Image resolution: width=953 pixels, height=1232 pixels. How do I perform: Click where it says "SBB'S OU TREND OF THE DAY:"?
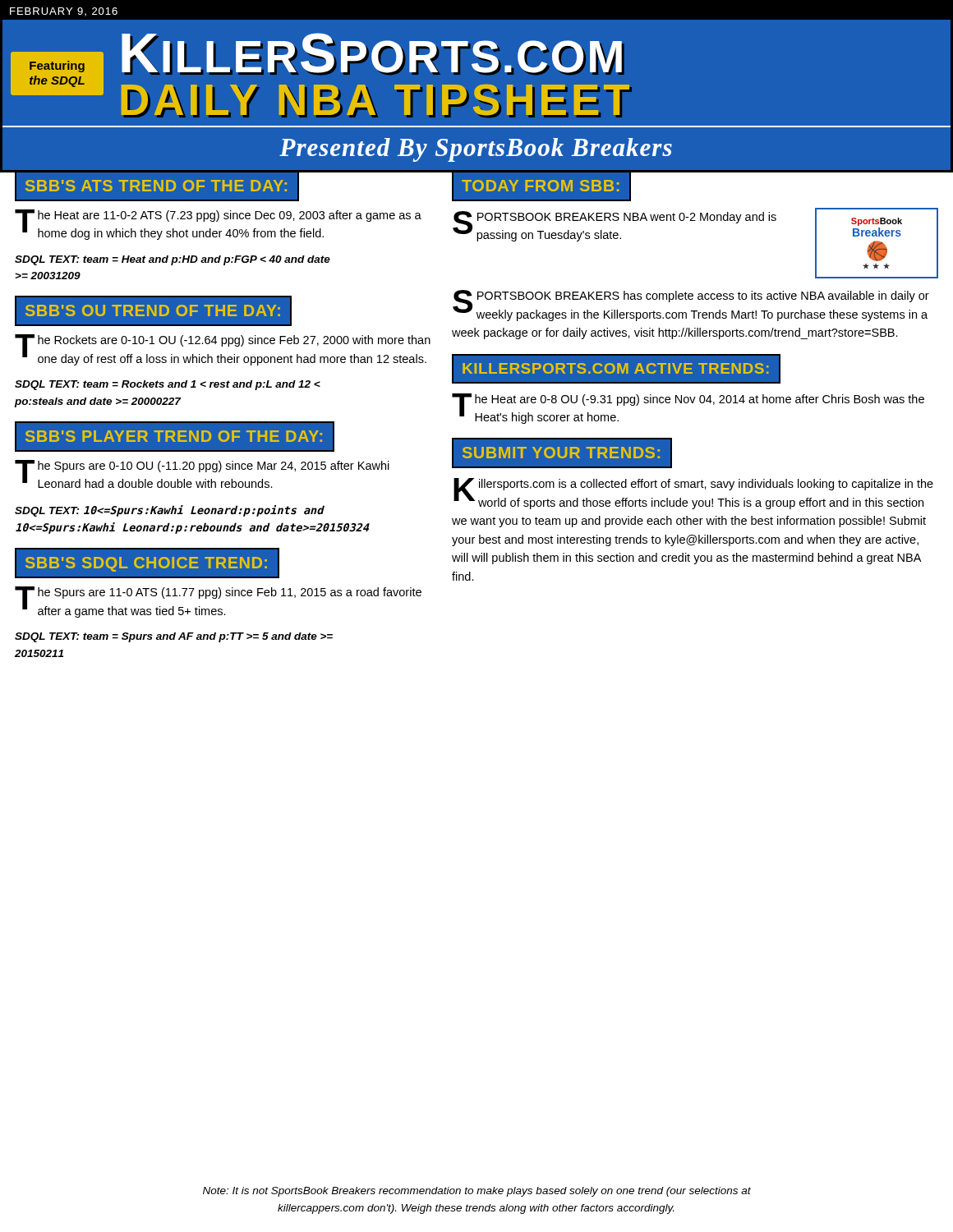pyautogui.click(x=153, y=311)
